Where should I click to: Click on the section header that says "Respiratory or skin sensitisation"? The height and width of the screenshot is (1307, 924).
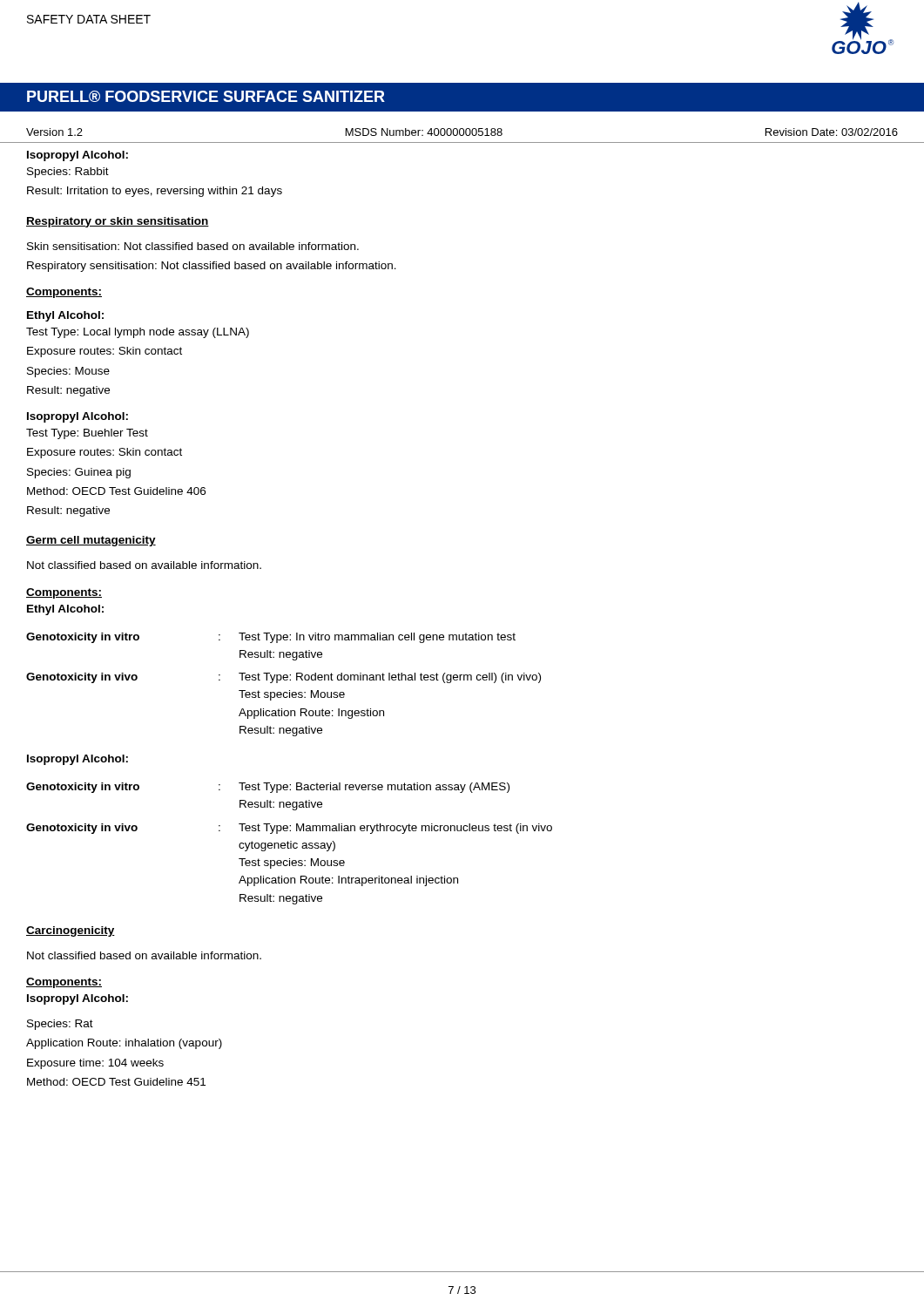[118, 222]
